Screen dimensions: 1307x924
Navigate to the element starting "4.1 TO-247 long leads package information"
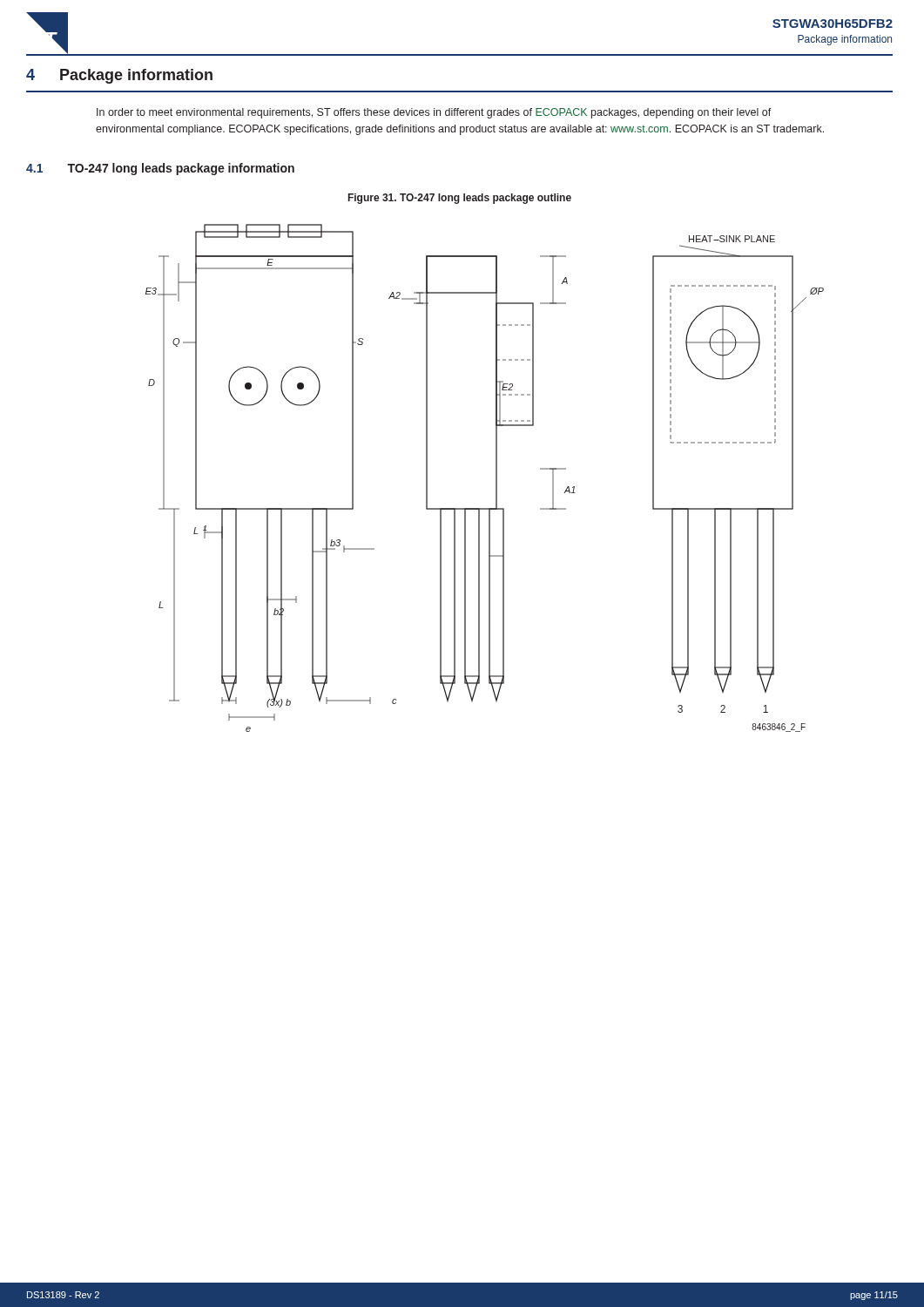point(160,168)
